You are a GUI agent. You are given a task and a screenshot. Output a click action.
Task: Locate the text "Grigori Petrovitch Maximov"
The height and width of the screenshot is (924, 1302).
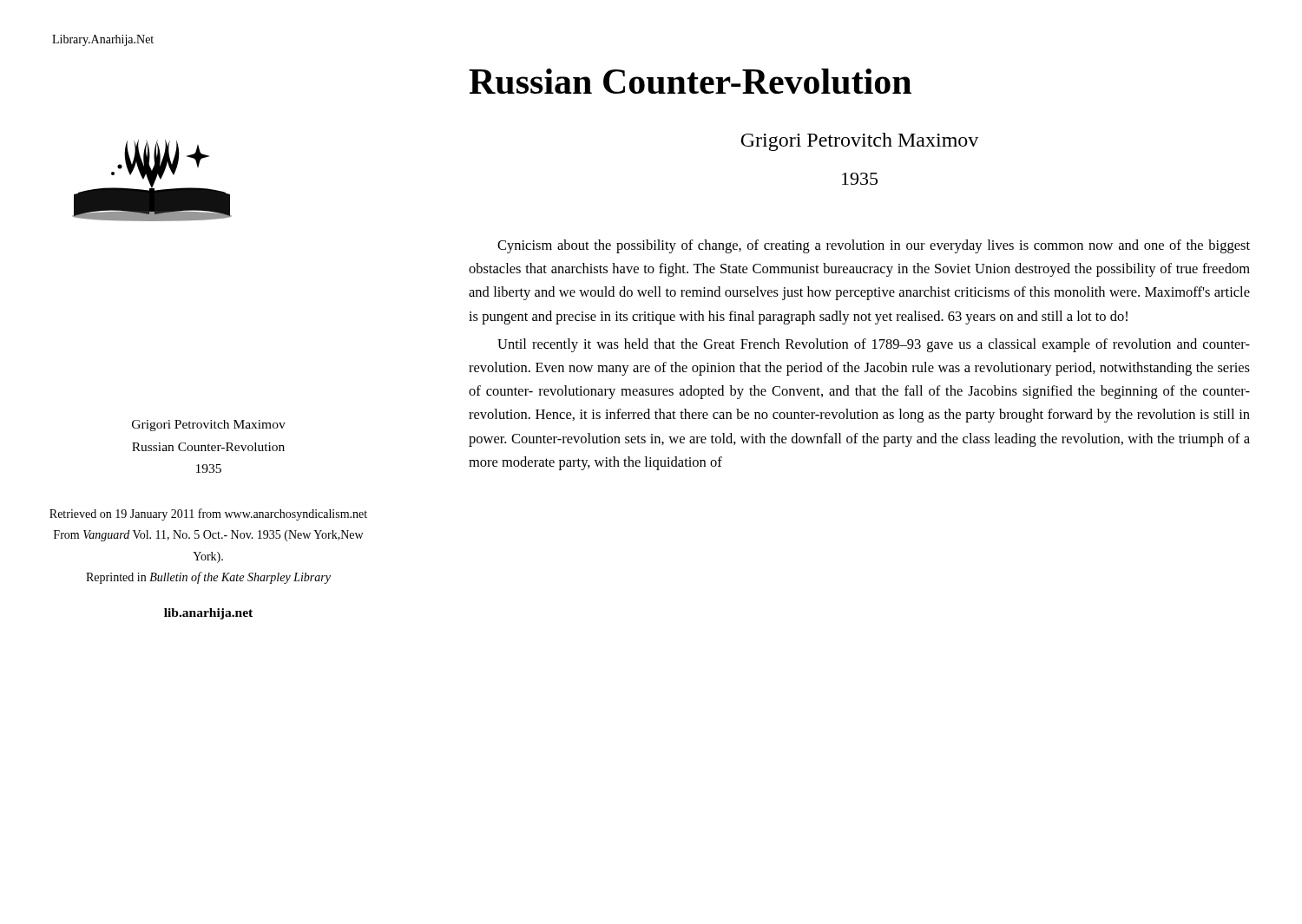pos(859,140)
